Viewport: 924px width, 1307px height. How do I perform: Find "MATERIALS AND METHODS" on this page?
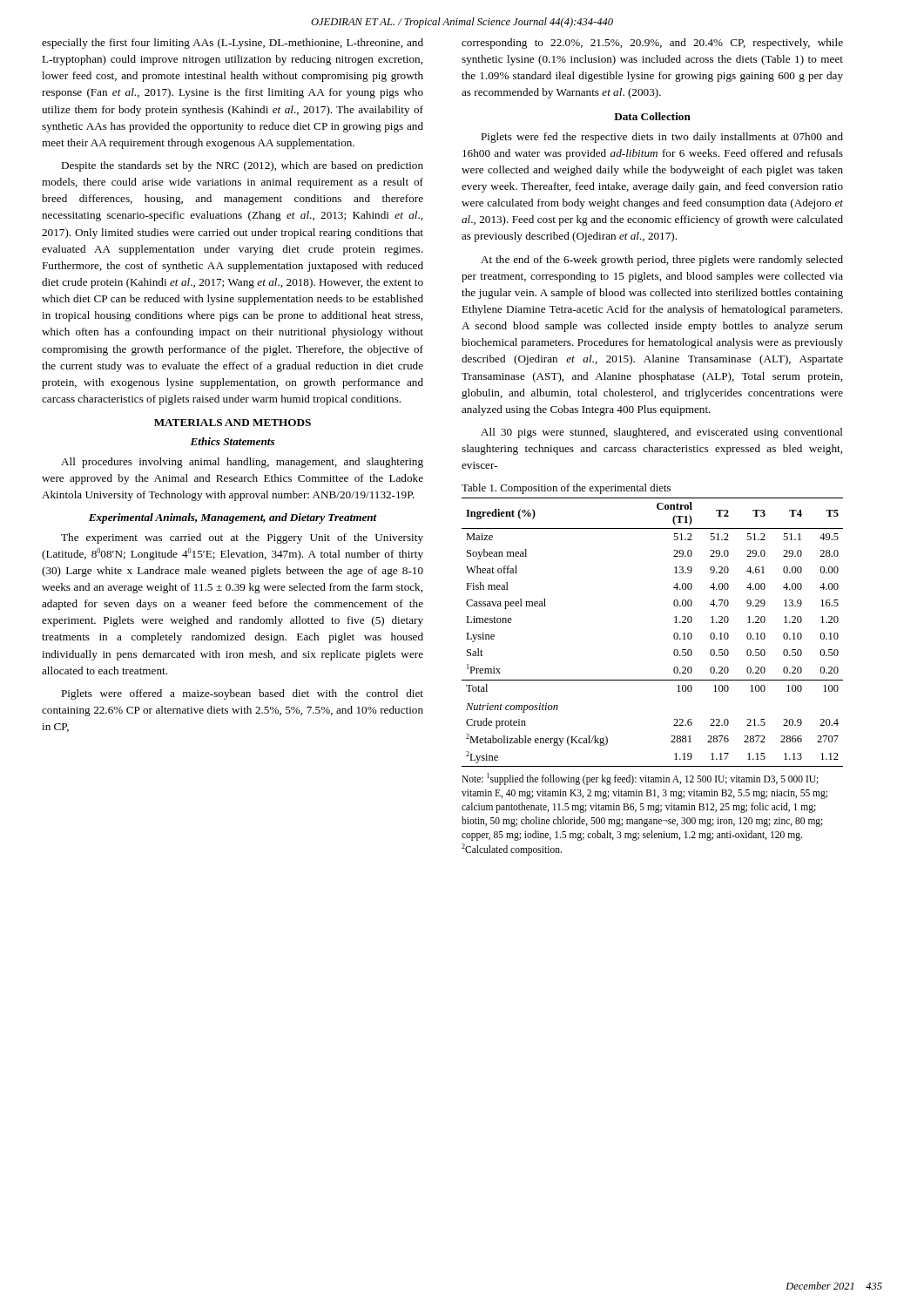[233, 422]
